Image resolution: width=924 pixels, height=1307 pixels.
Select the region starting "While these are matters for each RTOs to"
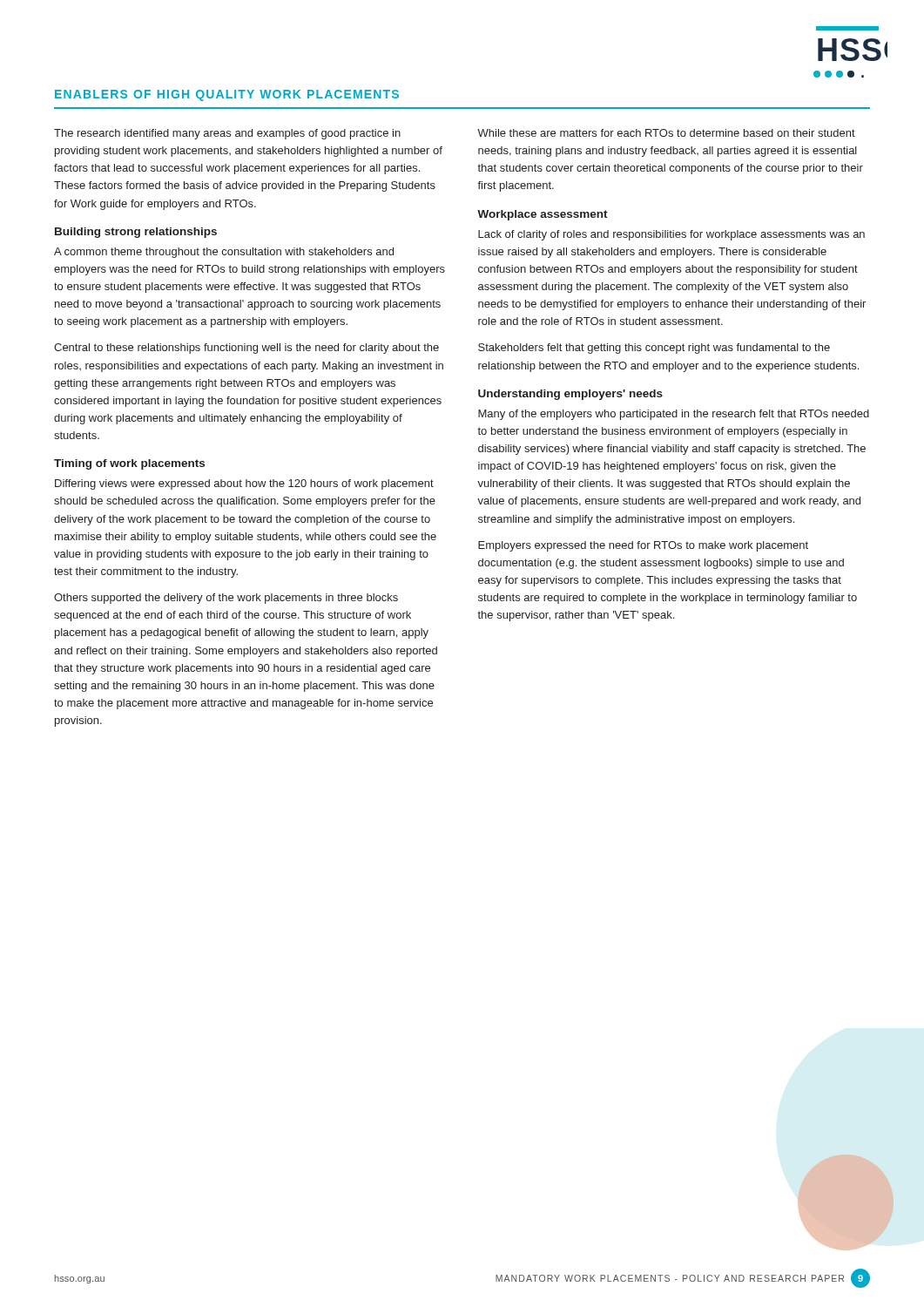pyautogui.click(x=674, y=160)
